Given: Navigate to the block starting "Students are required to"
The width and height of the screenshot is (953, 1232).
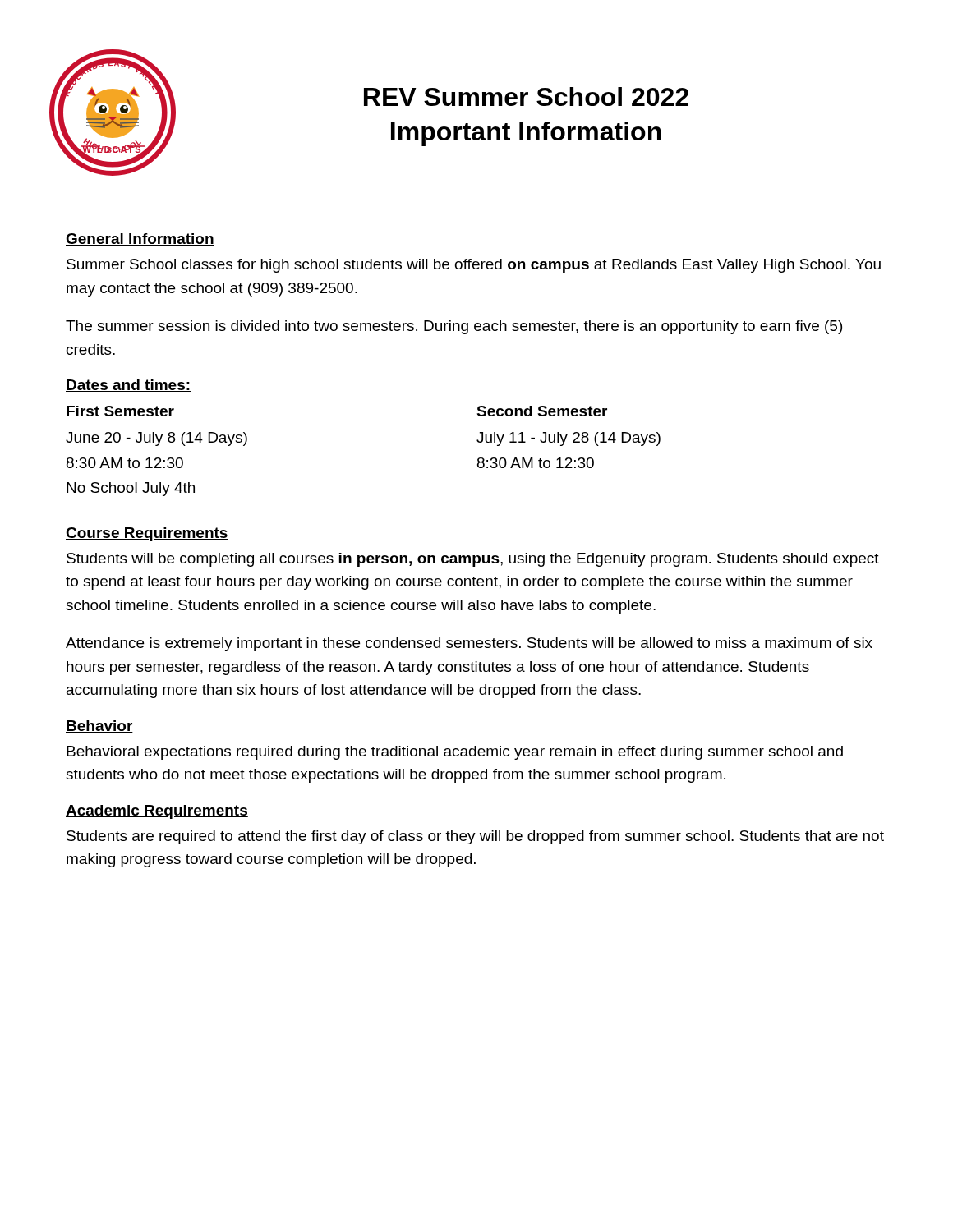Looking at the screenshot, I should (x=475, y=847).
